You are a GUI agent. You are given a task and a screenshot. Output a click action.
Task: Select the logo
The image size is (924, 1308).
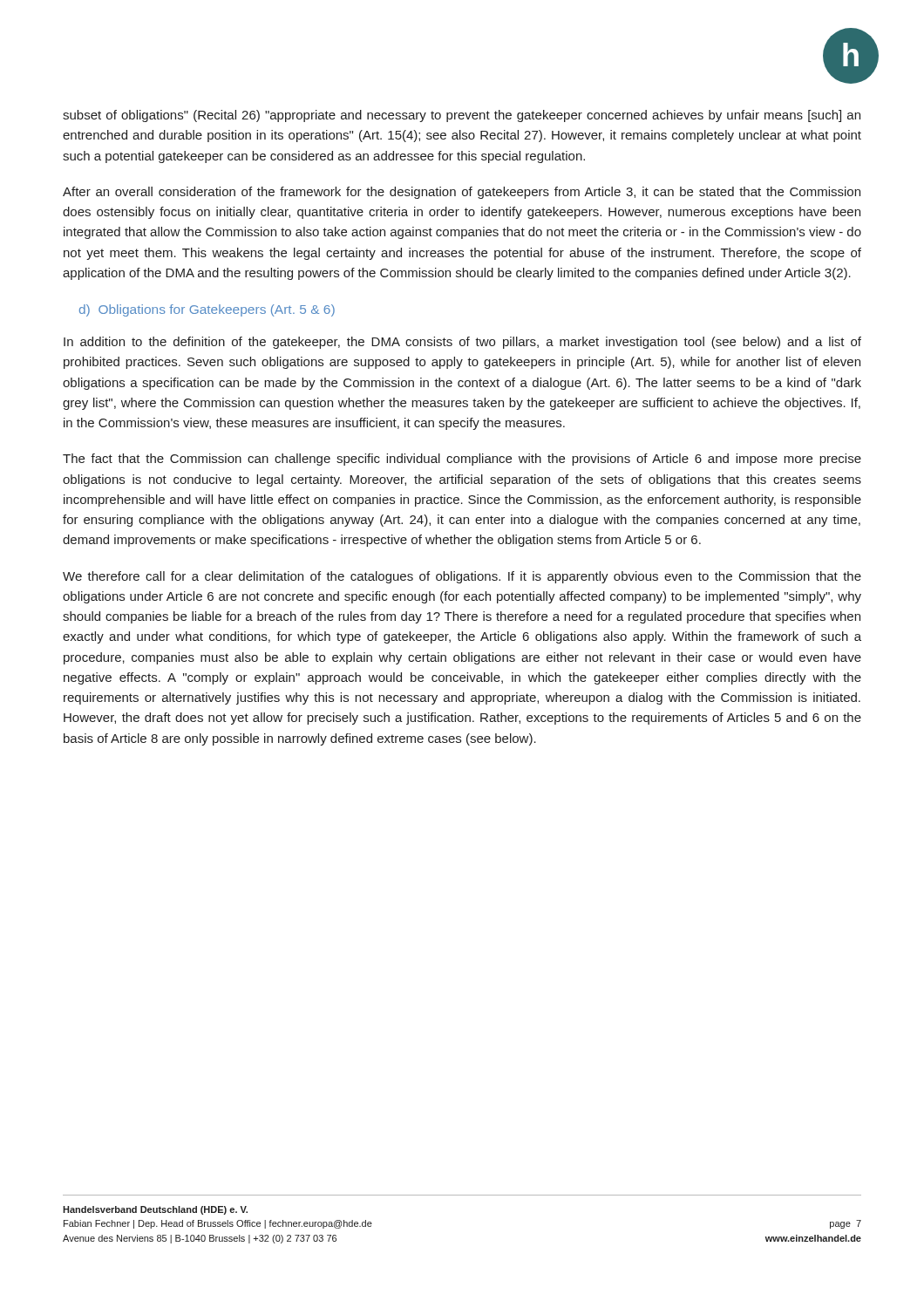(851, 56)
